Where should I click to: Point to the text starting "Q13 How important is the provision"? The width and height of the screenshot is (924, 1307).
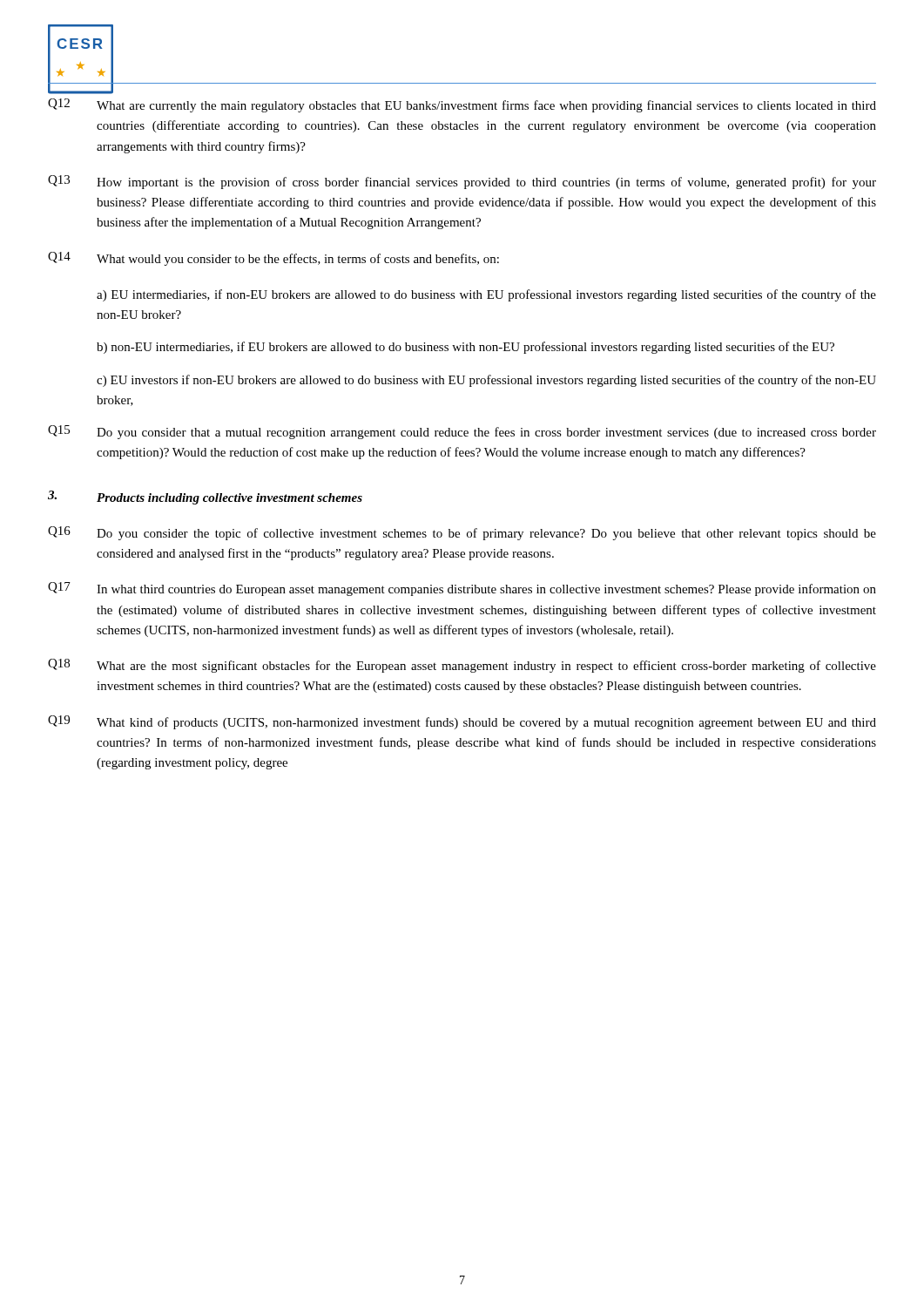point(462,203)
